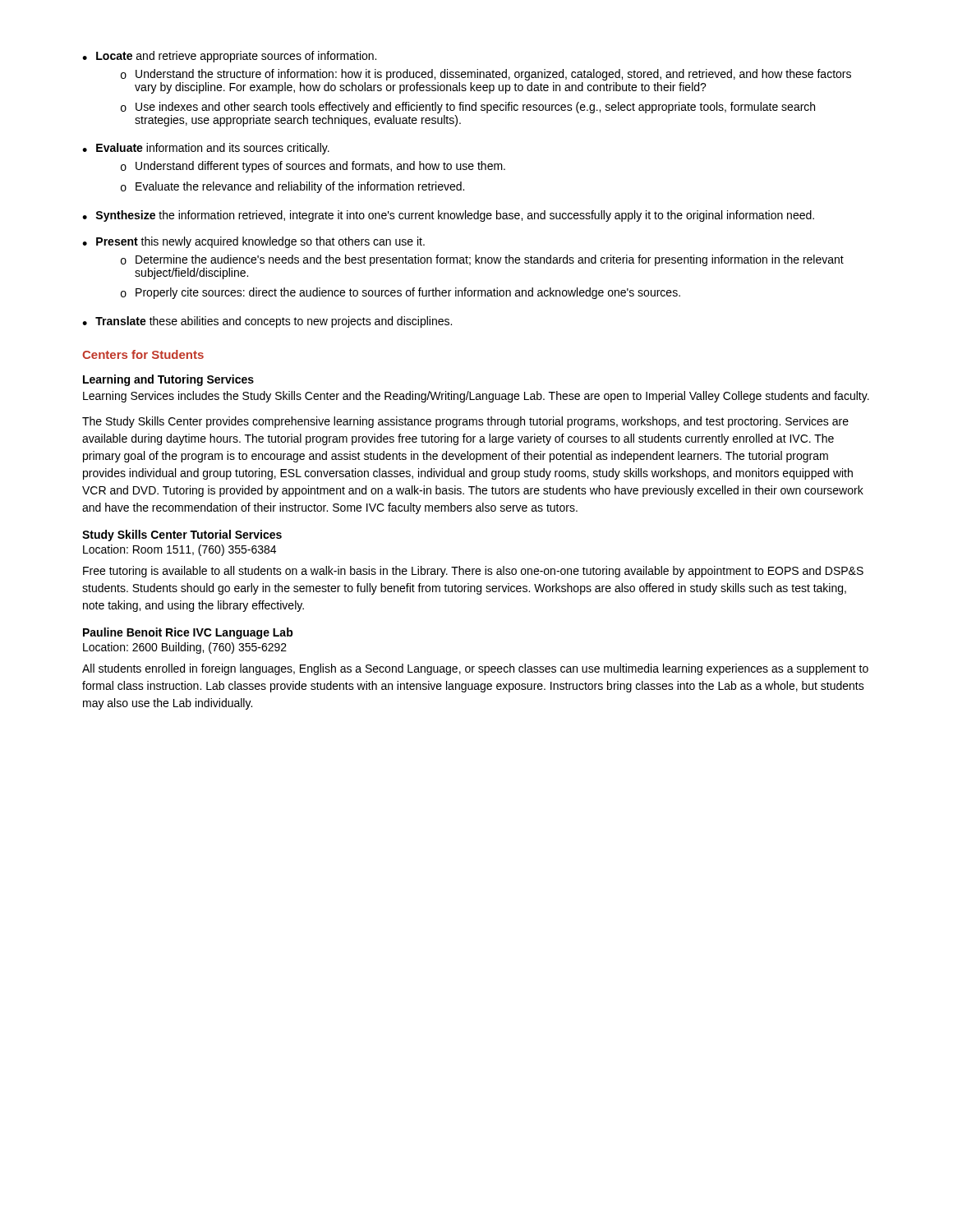The width and height of the screenshot is (953, 1232).
Task: Click on the passage starting "The Study Skills Center provides"
Action: [473, 464]
